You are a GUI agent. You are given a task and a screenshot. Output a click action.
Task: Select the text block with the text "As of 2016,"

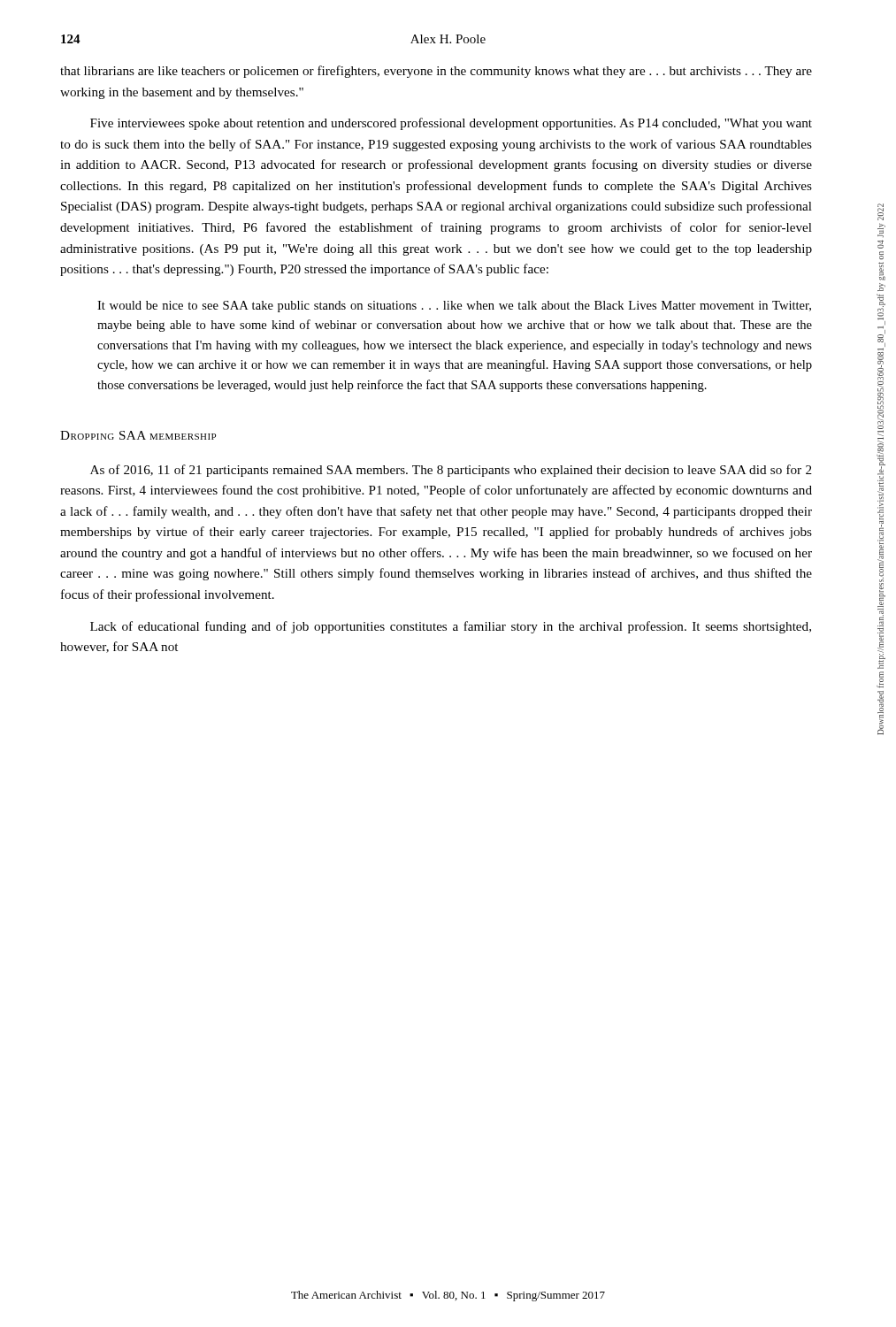point(436,532)
